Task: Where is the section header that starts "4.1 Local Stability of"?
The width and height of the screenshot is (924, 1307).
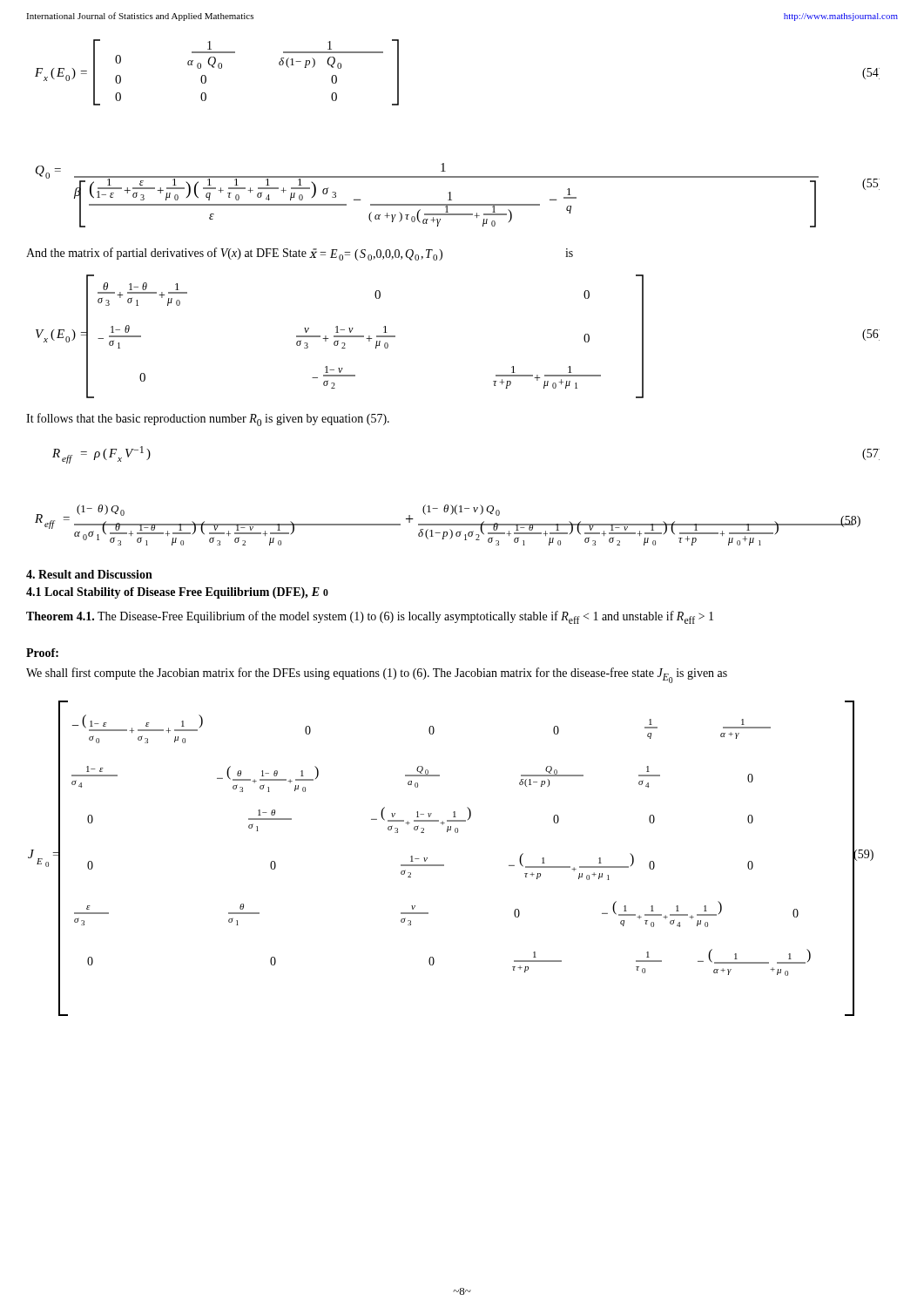Action: tap(177, 593)
